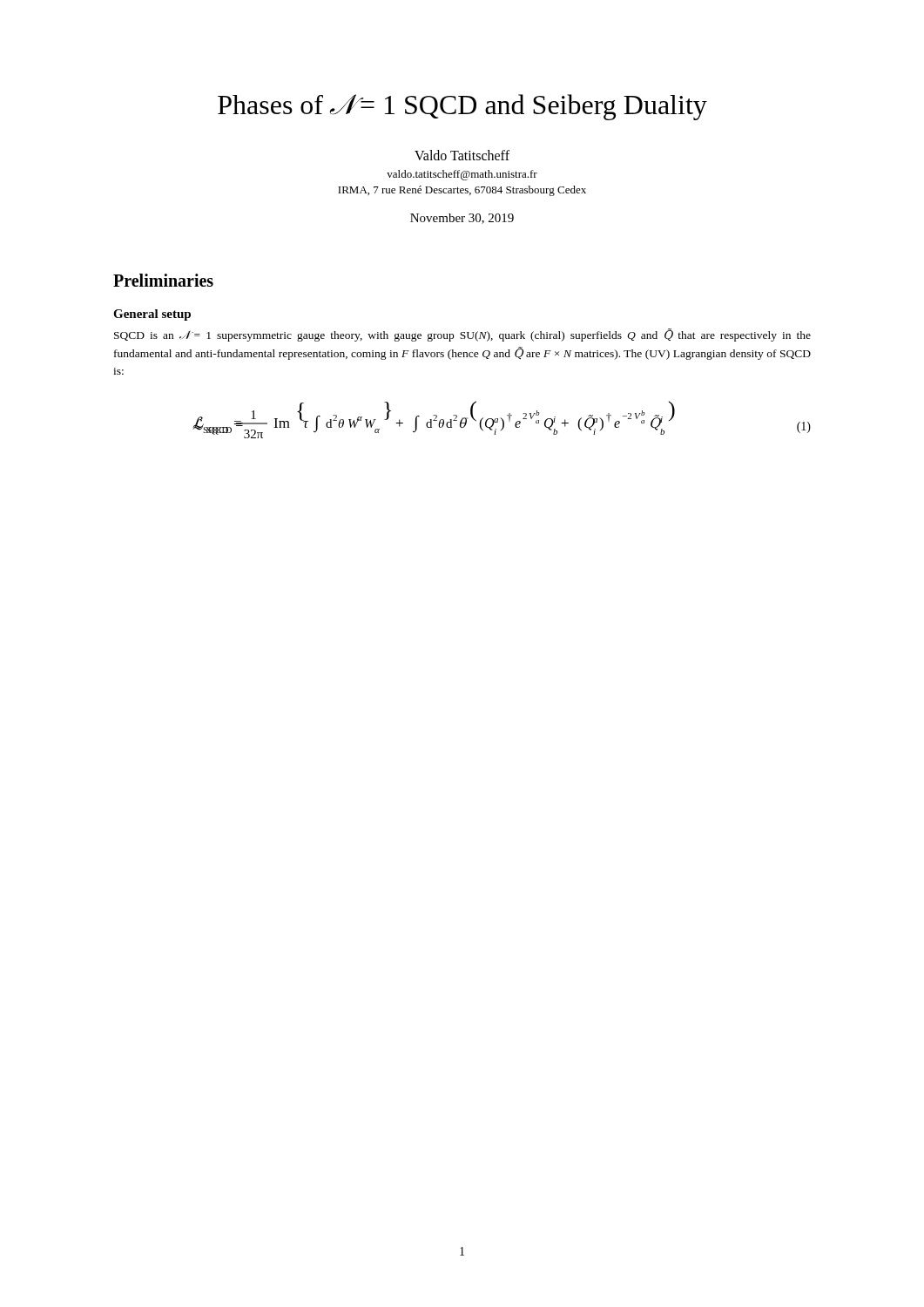This screenshot has width=924, height=1307.
Task: Find the section header with the text "General setup"
Action: coord(152,313)
